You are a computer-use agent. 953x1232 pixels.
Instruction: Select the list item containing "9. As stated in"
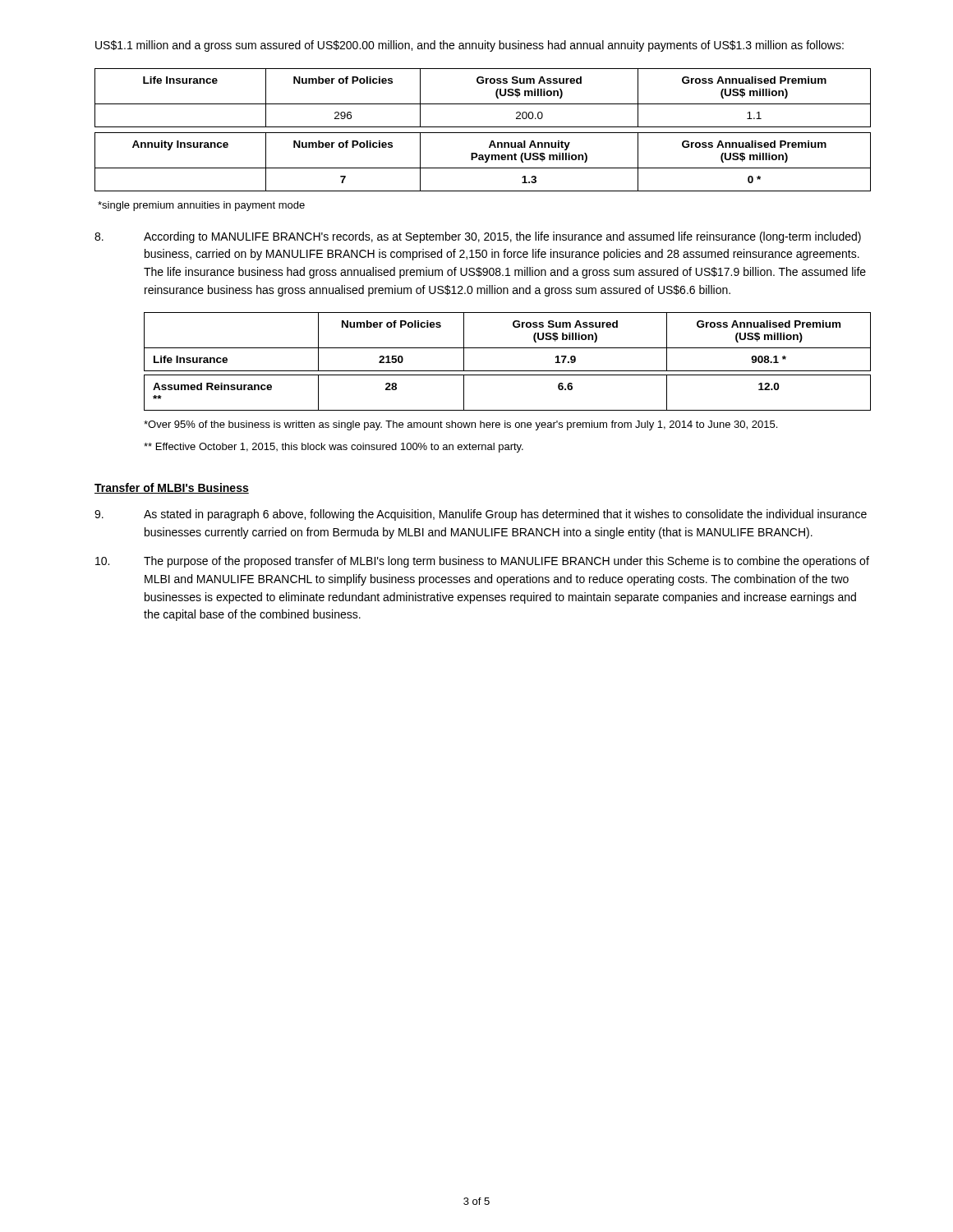click(x=483, y=524)
